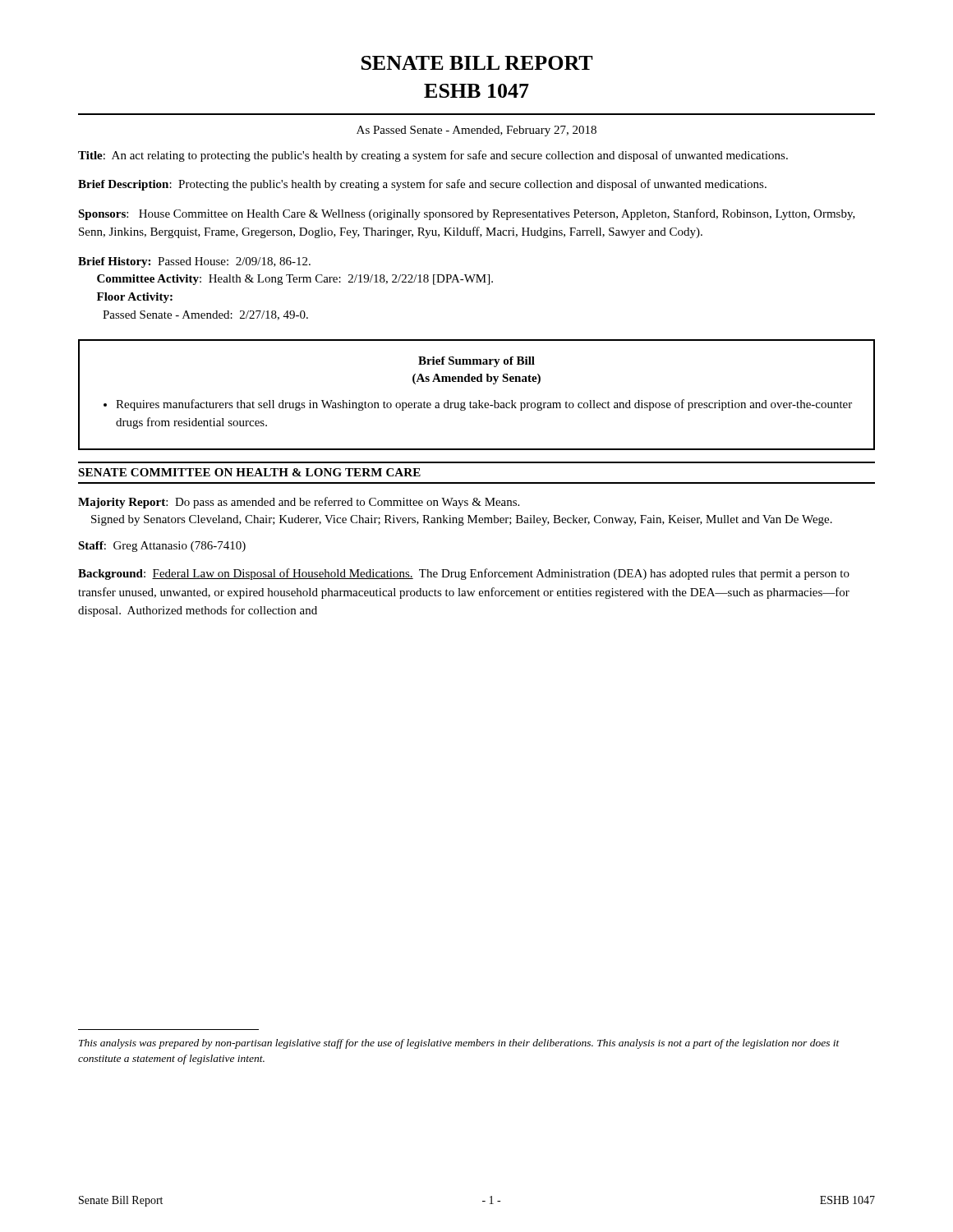The width and height of the screenshot is (953, 1232).
Task: Point to the block beginning "Brief Summary of Bill (As Amended"
Action: pos(476,392)
